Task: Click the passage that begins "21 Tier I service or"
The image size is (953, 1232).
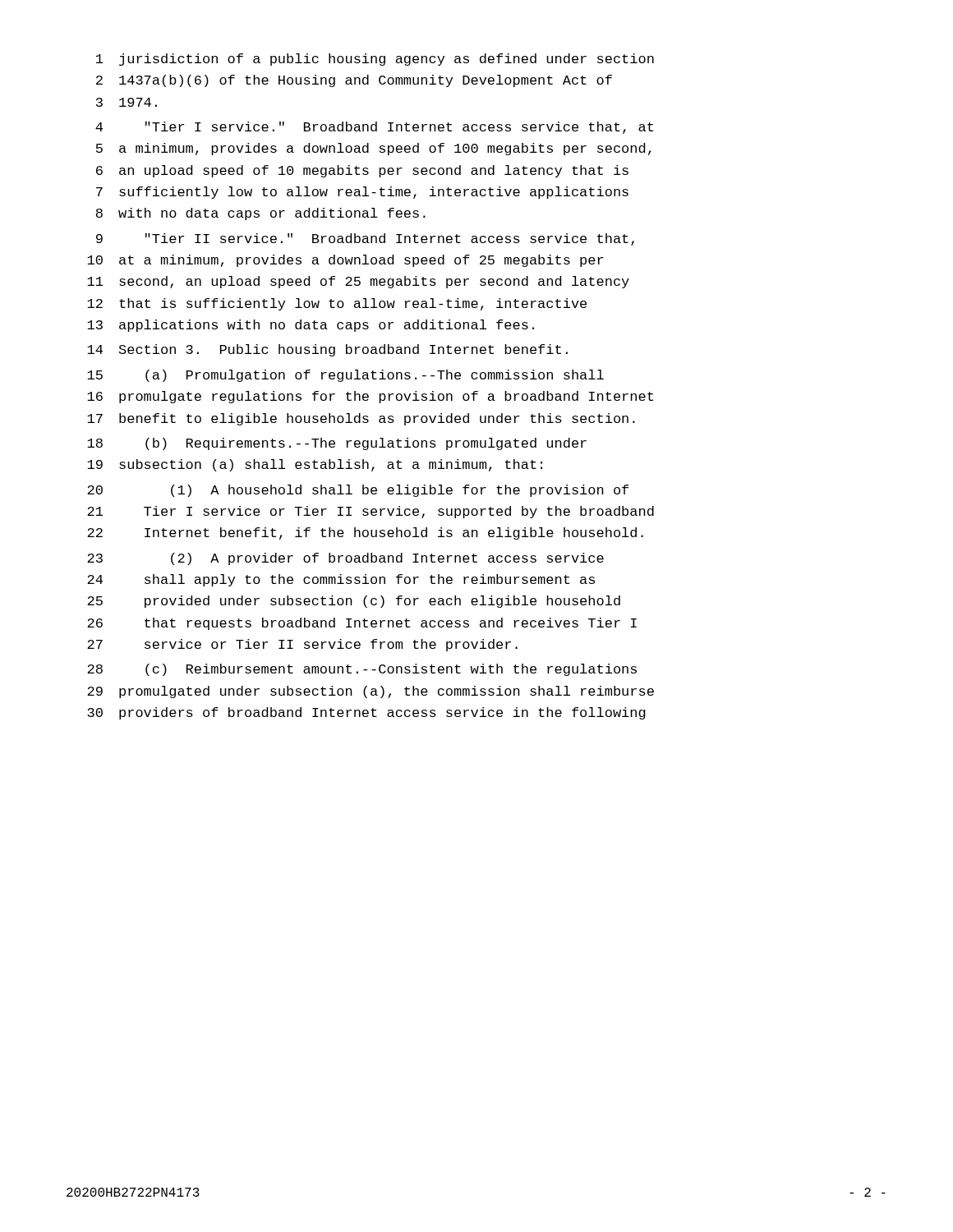Action: pos(476,513)
